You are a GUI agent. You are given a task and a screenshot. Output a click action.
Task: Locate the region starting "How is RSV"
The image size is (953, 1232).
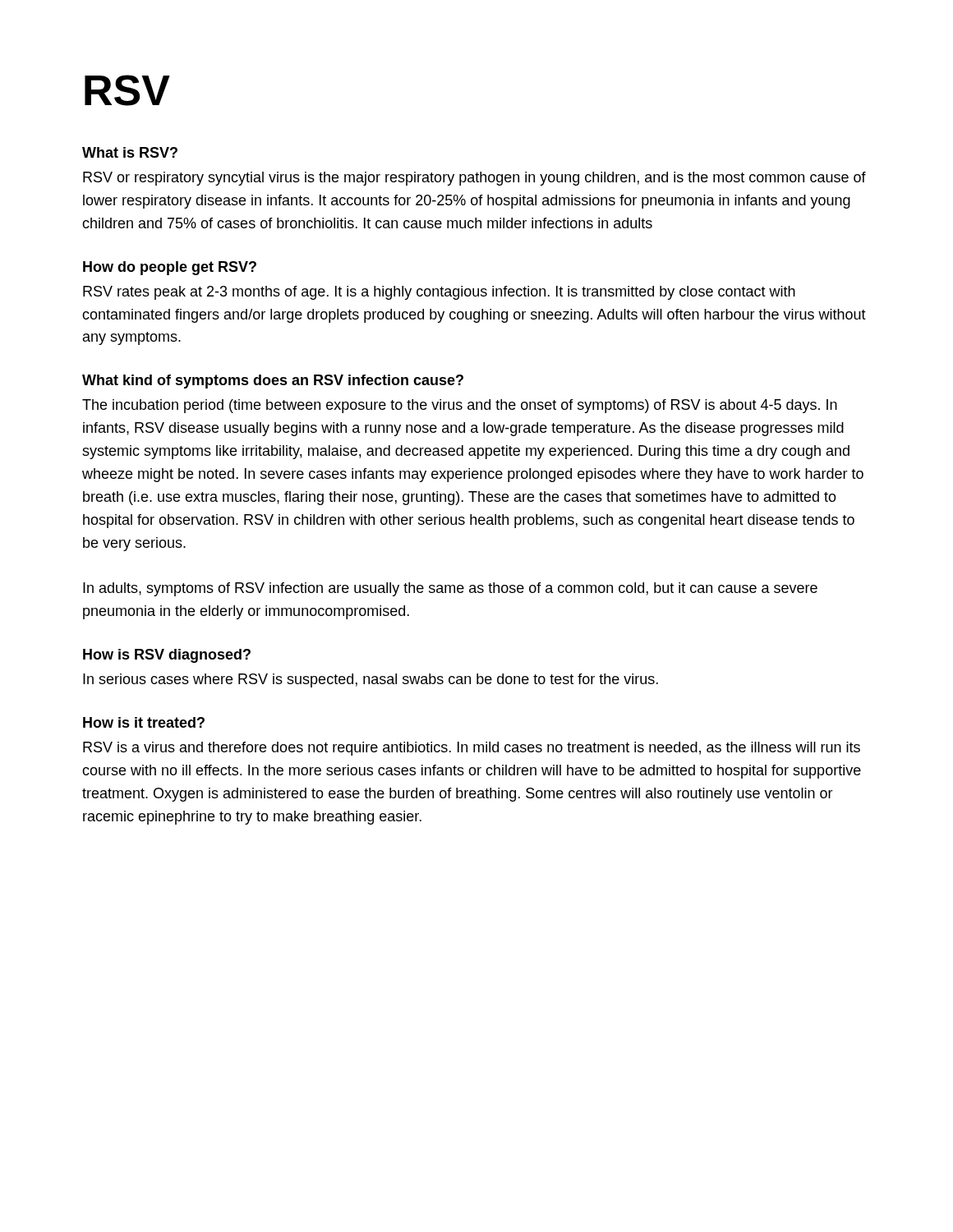pos(167,655)
